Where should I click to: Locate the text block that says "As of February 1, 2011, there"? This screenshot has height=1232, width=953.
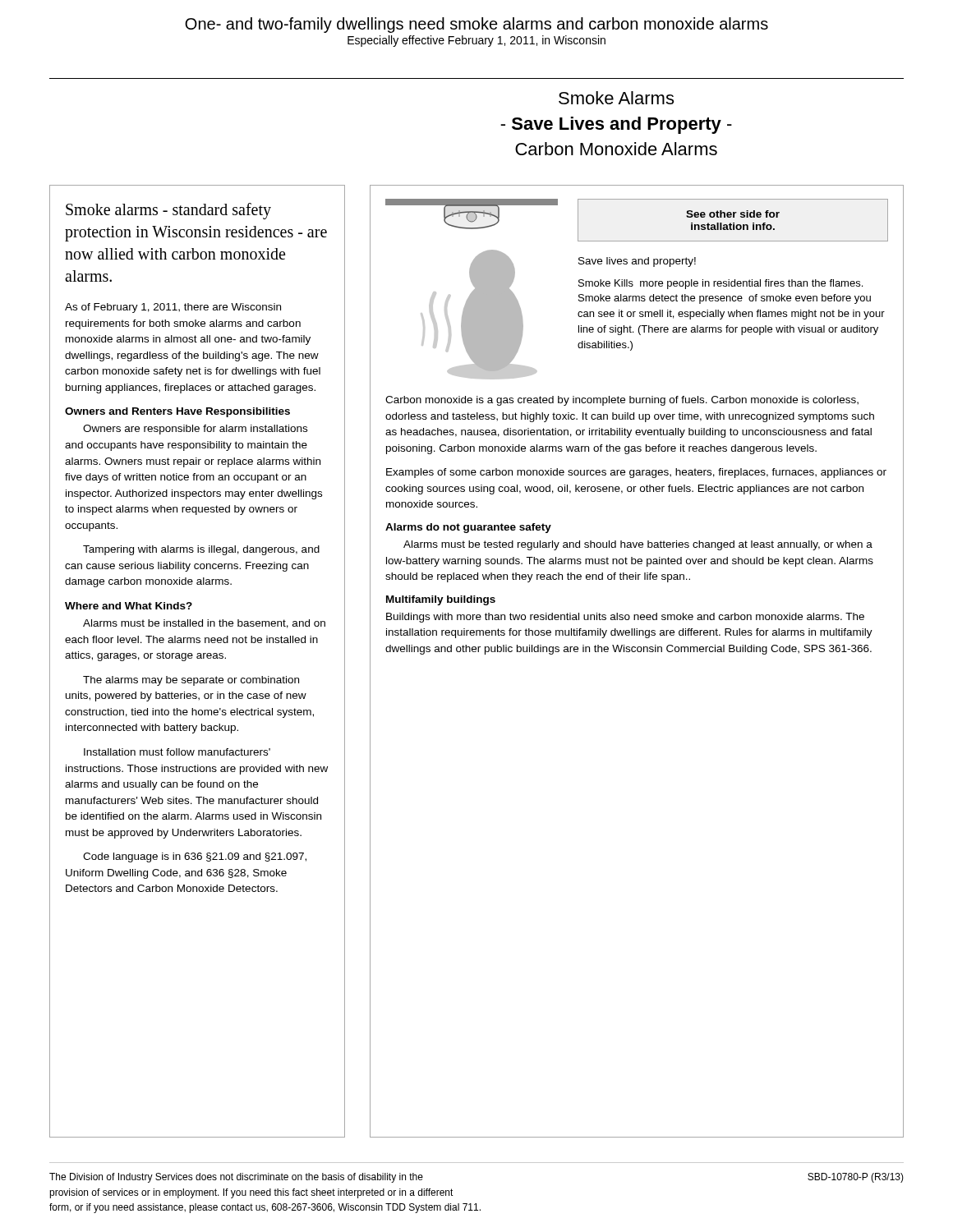click(x=197, y=347)
